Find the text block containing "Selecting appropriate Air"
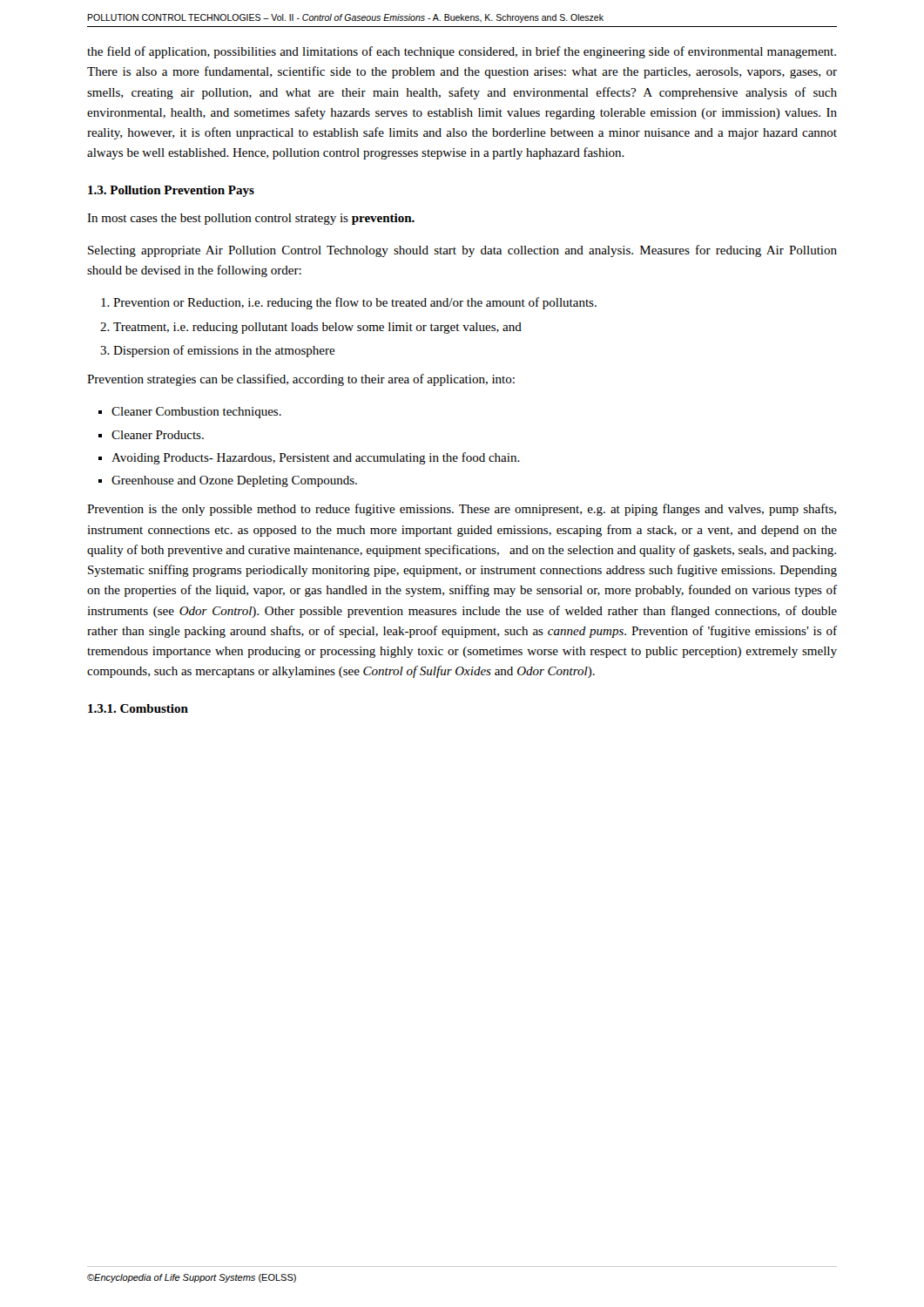Image resolution: width=924 pixels, height=1307 pixels. coord(462,260)
